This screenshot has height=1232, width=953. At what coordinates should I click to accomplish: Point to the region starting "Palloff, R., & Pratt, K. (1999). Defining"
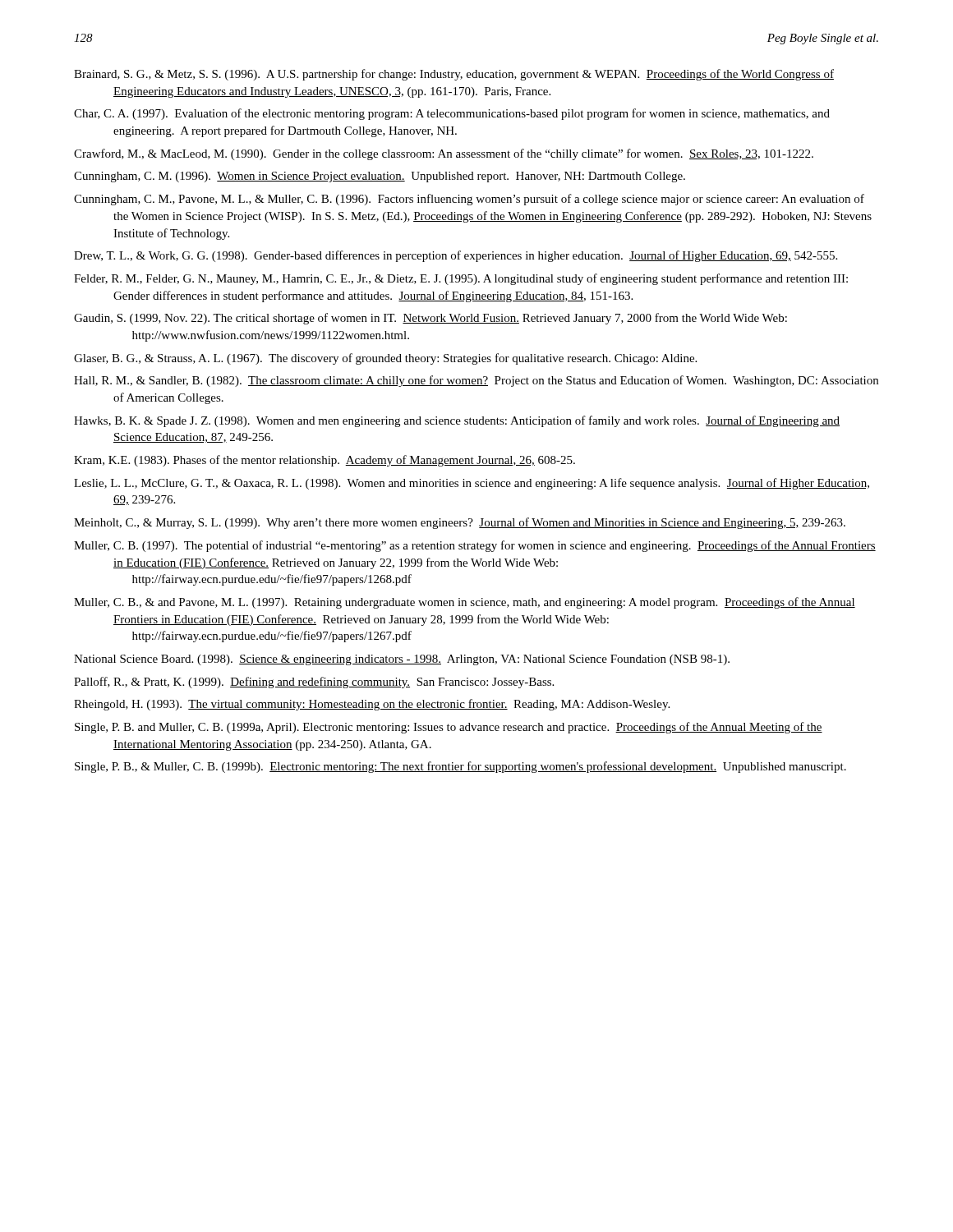click(314, 681)
